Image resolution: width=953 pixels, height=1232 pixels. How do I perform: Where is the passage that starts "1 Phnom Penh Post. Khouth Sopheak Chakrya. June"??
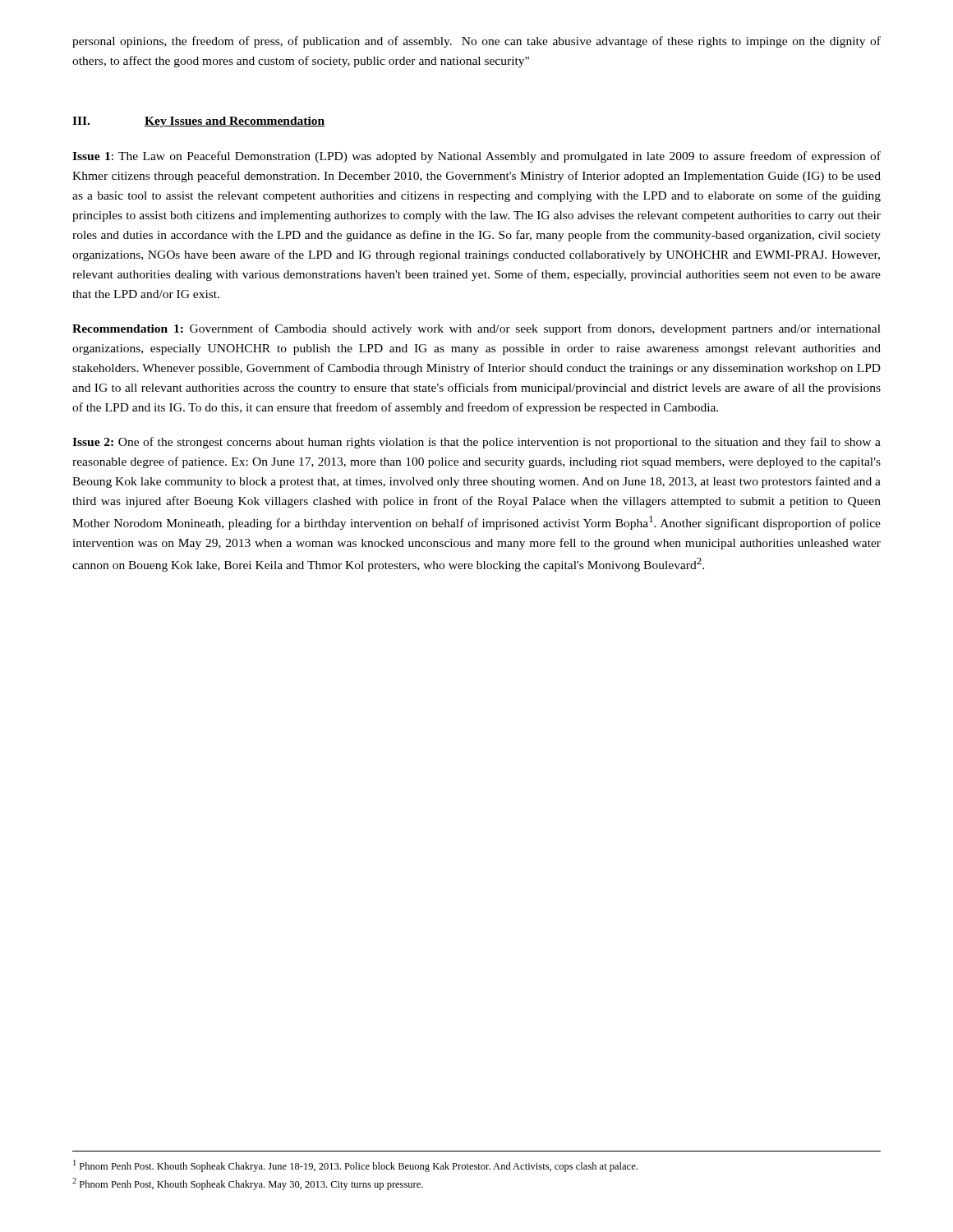[x=355, y=1165]
